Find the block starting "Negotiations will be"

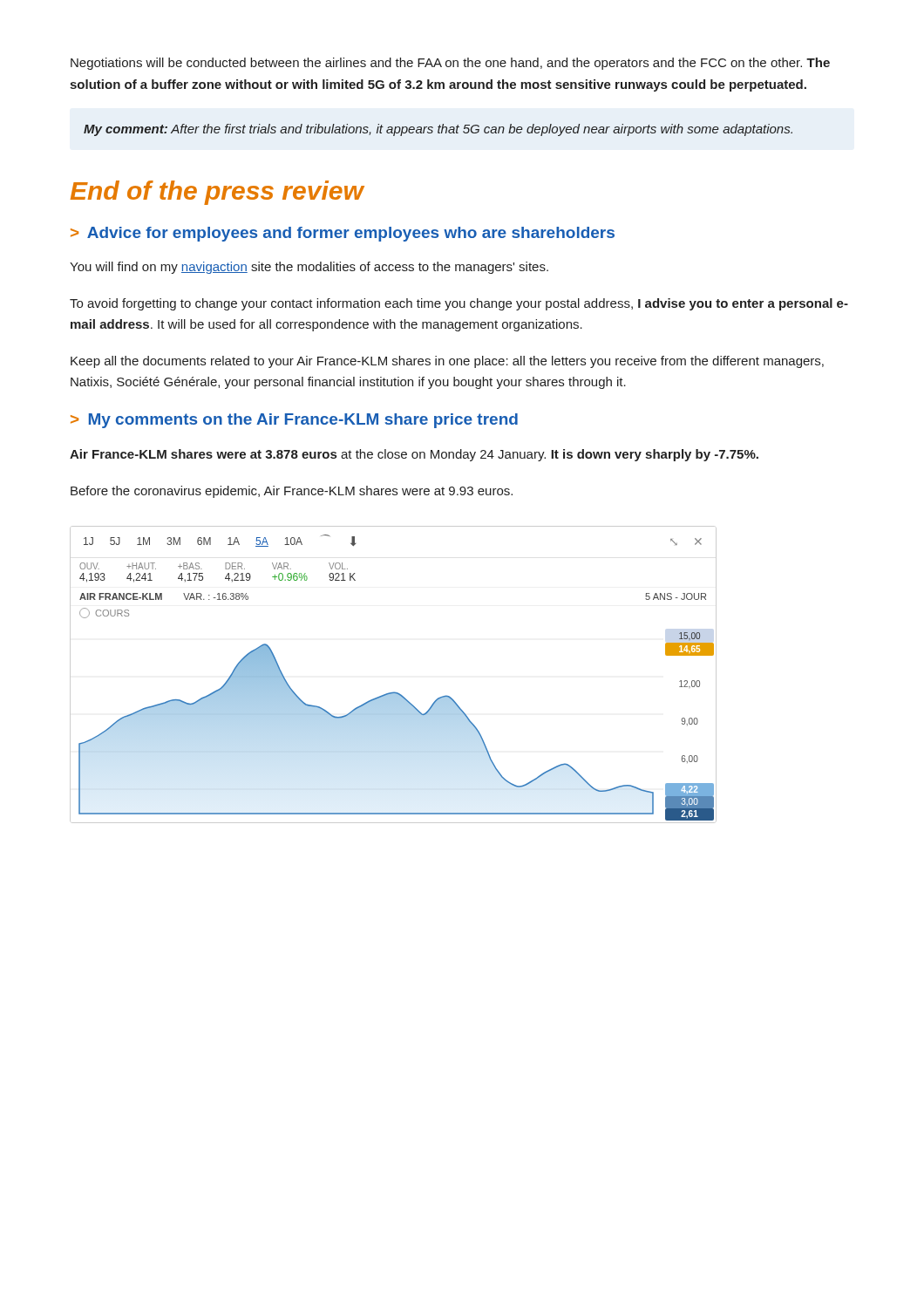tap(450, 73)
